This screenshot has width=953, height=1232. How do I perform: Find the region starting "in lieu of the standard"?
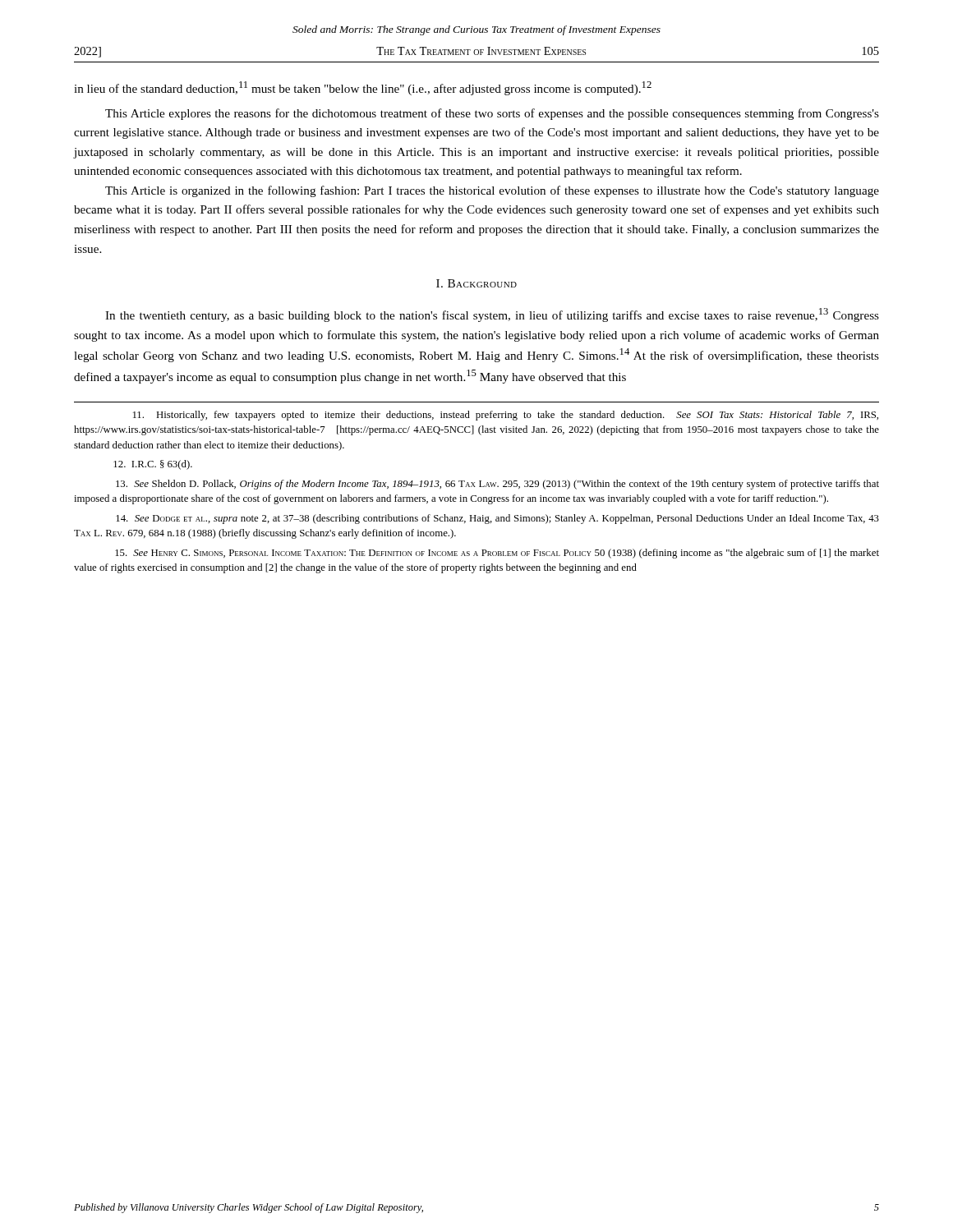point(476,88)
